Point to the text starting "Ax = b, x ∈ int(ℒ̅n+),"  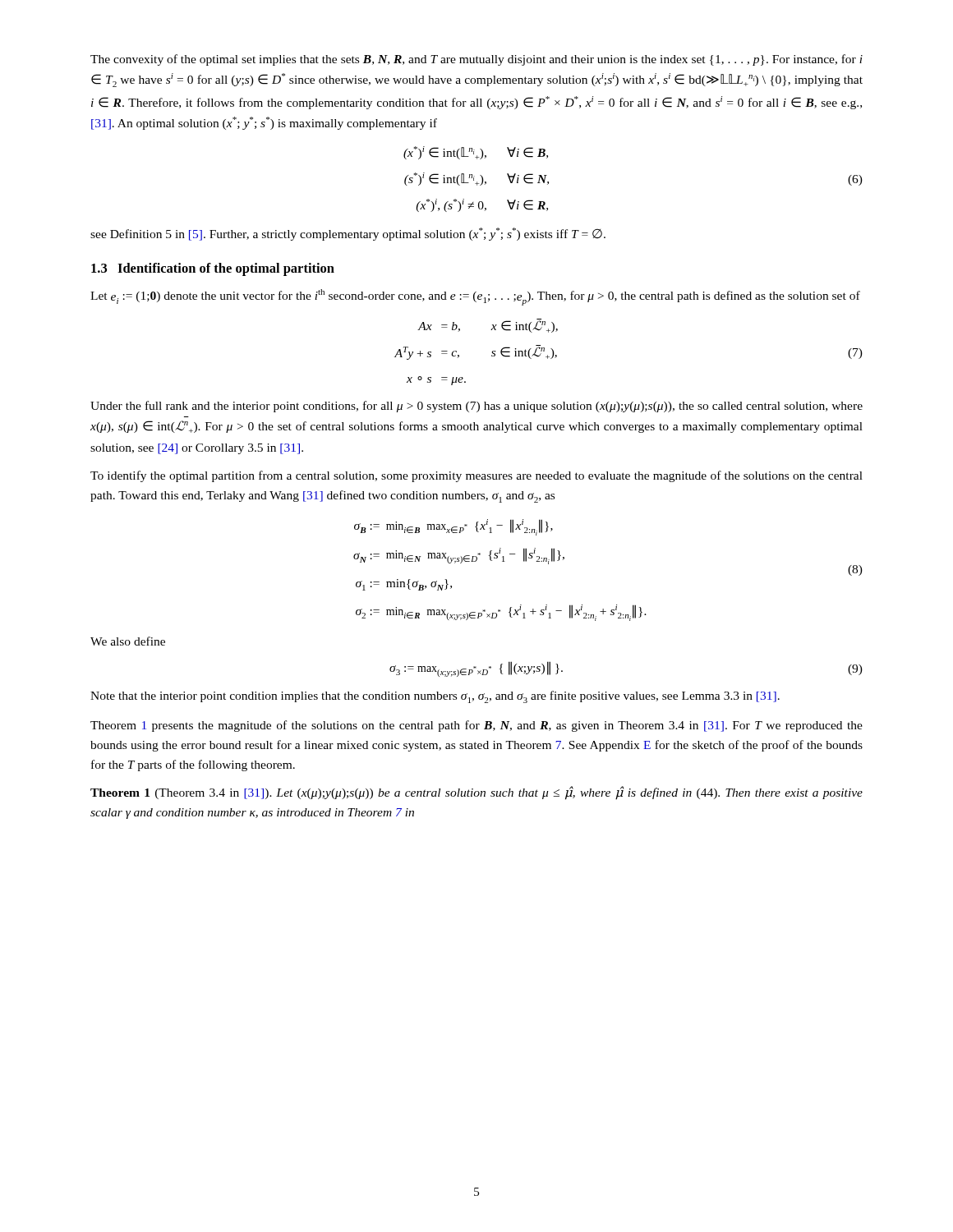click(424, 326)
